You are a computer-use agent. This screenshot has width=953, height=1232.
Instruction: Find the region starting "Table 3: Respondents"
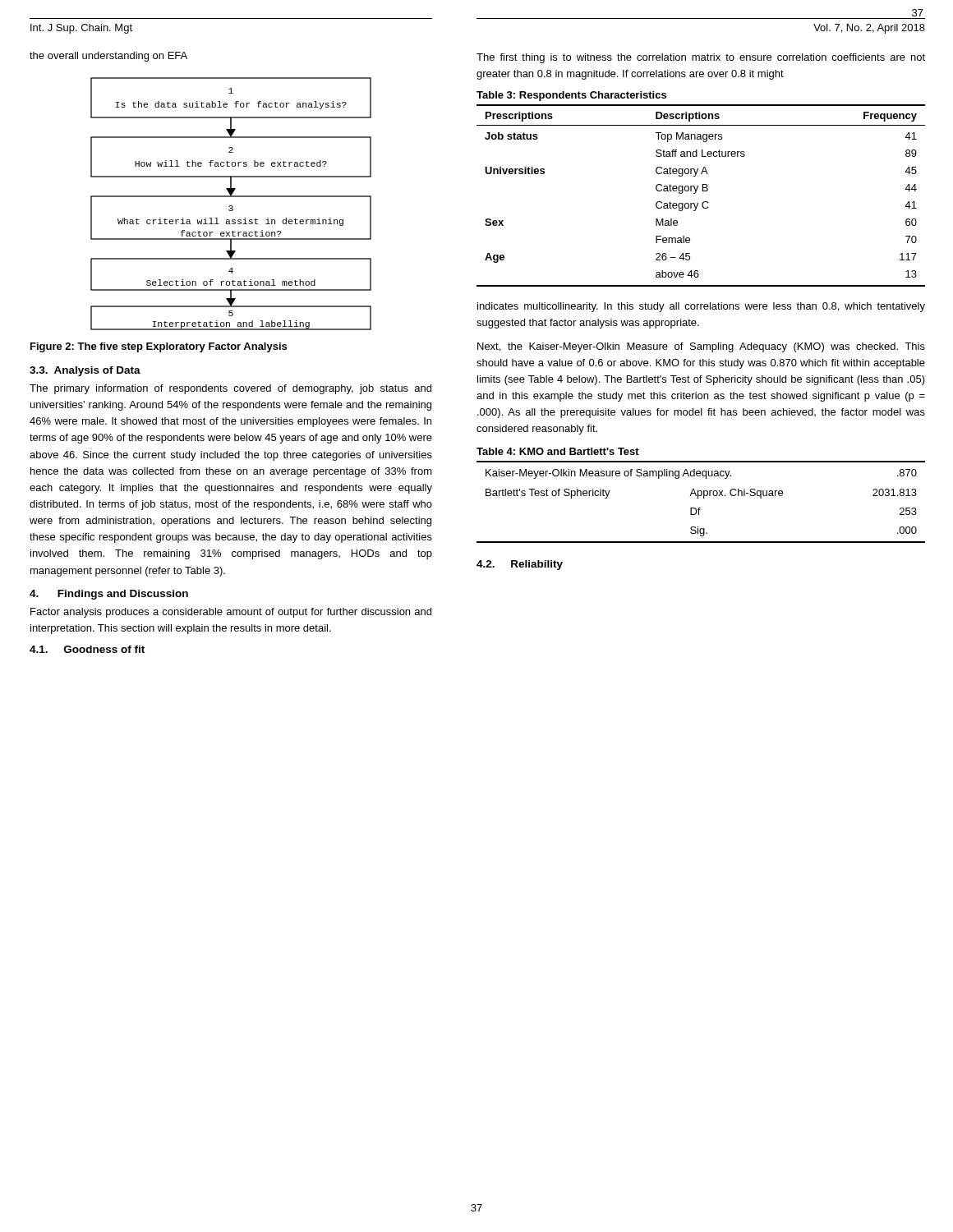(572, 95)
